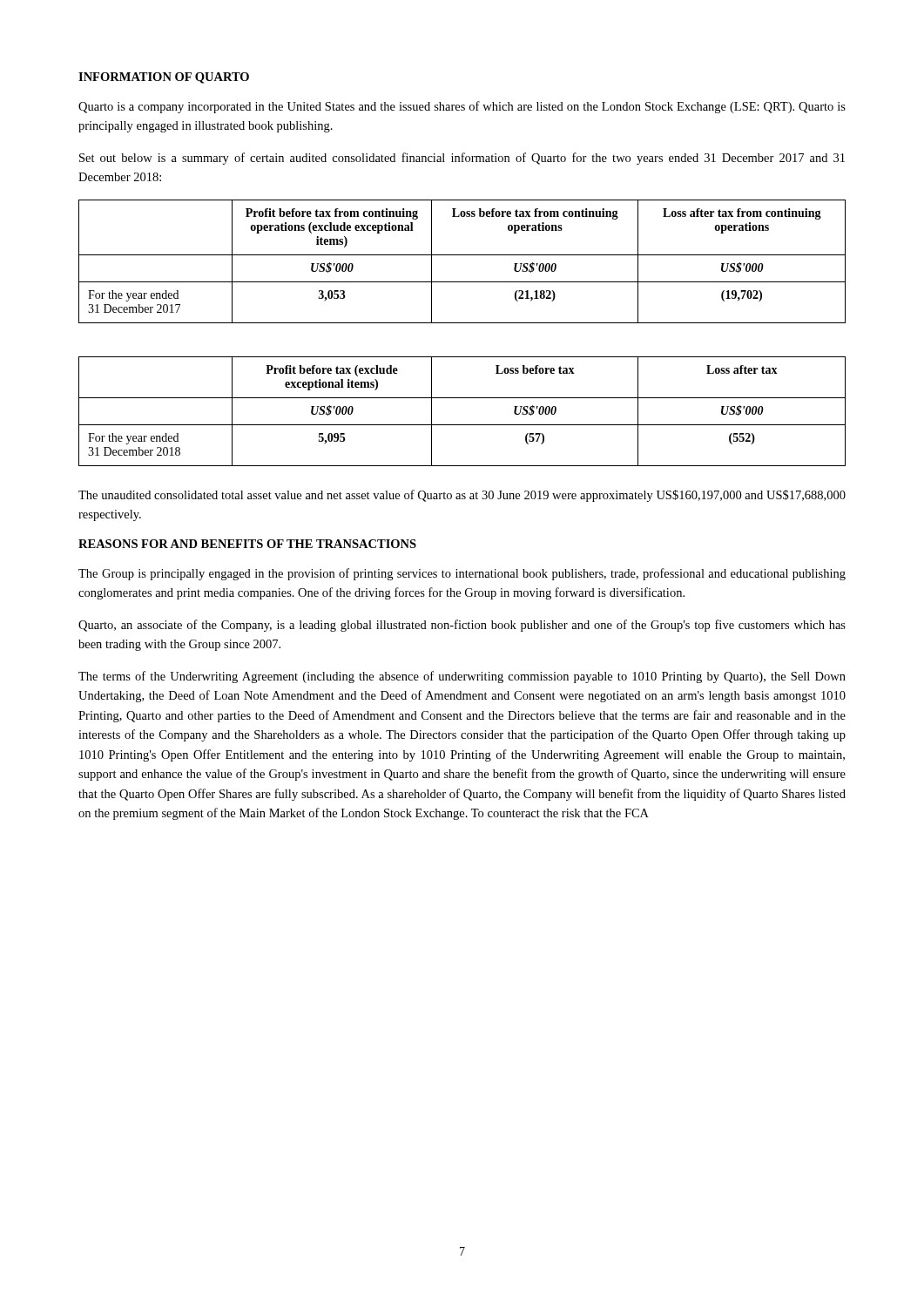Find the text block that reads "The terms of the Underwriting Agreement"
This screenshot has width=924, height=1307.
tap(462, 744)
